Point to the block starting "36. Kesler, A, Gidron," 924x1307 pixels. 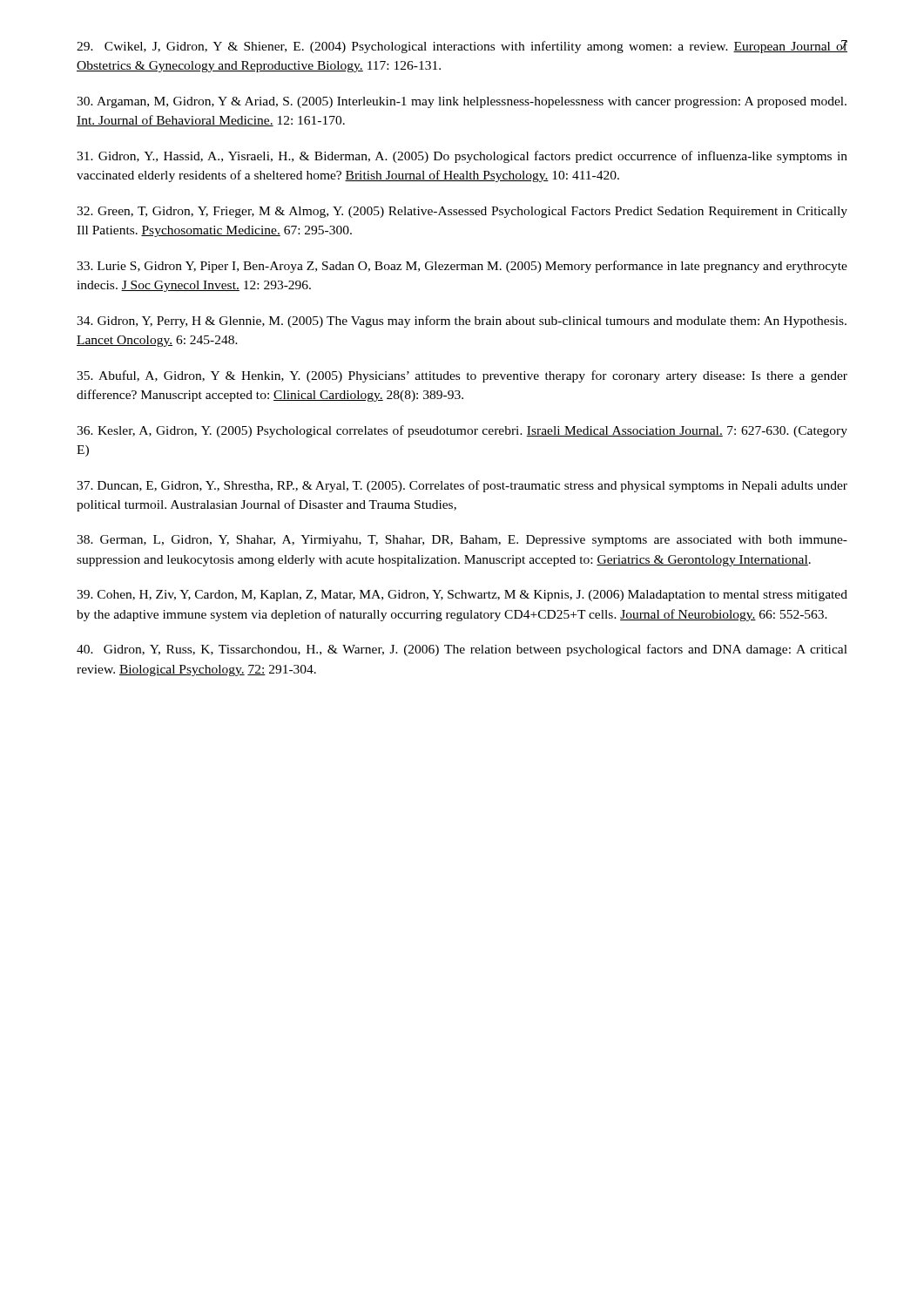point(462,439)
